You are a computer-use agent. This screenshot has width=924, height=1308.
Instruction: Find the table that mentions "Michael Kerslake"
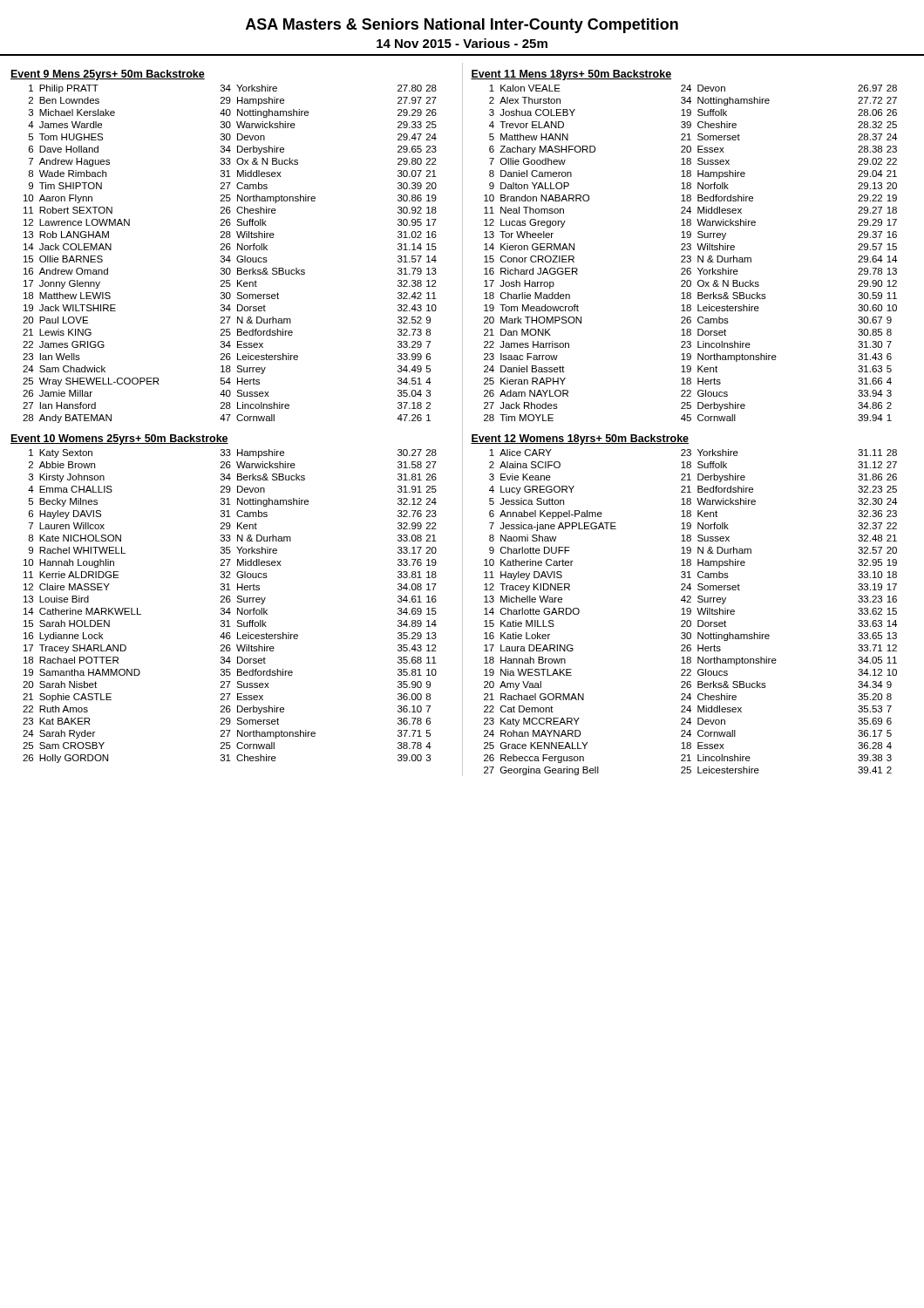click(232, 253)
